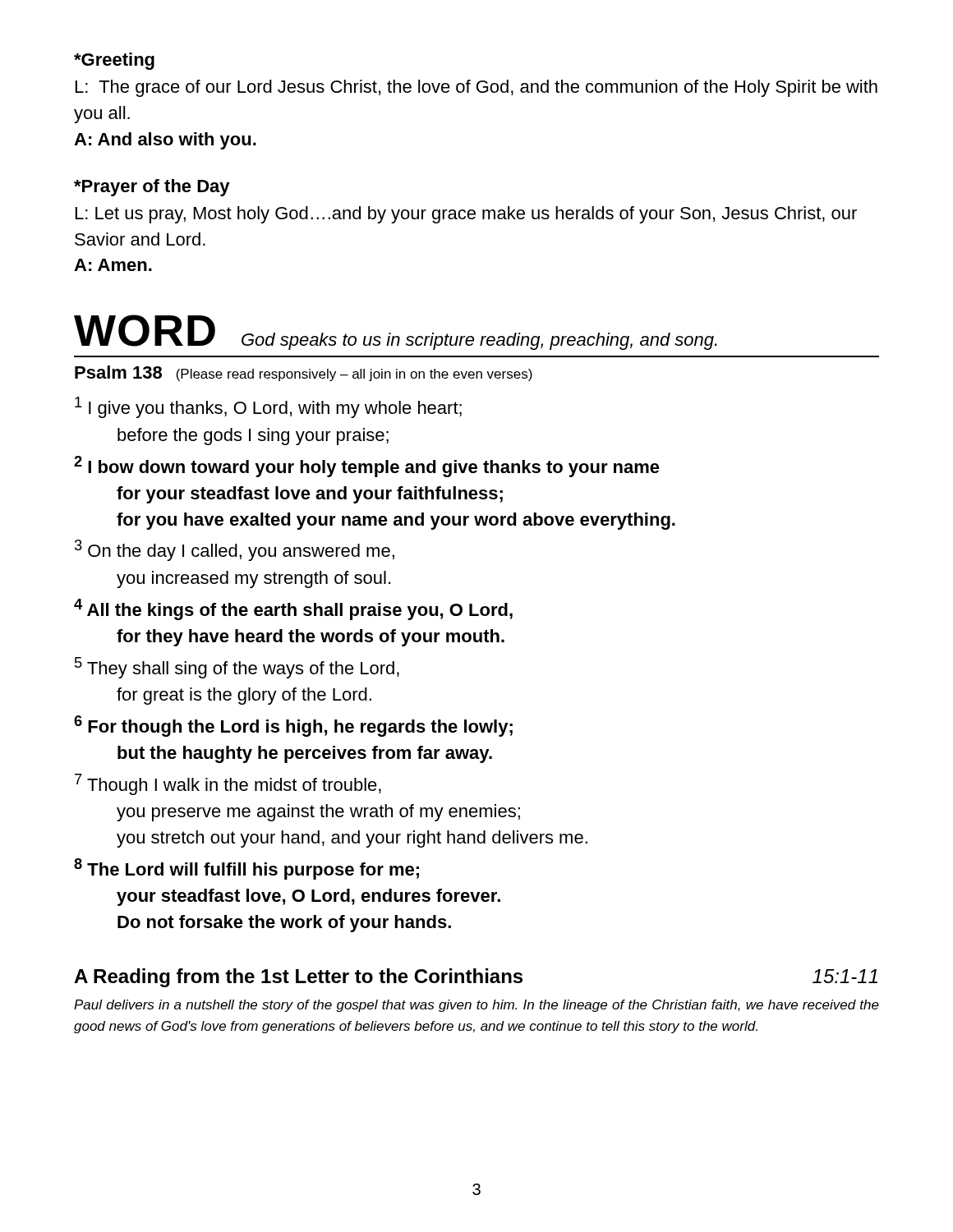This screenshot has width=953, height=1232.
Task: Where is the passage that starts "3 On the day I called, you"?
Action: (x=235, y=564)
